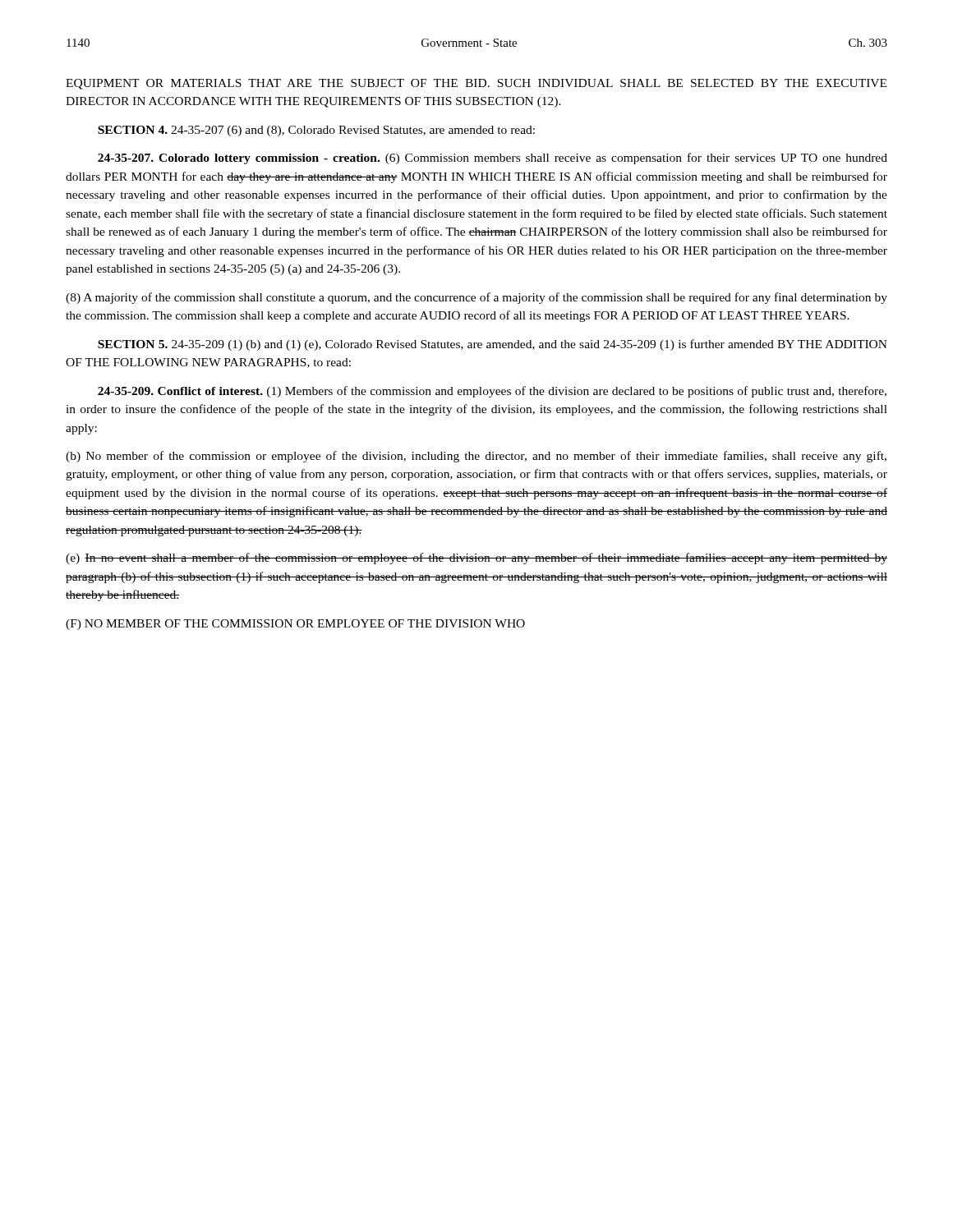The image size is (953, 1232).
Task: Navigate to the passage starting "24-35-207. Colorado lottery commission - creation. (6) Commission"
Action: [476, 214]
